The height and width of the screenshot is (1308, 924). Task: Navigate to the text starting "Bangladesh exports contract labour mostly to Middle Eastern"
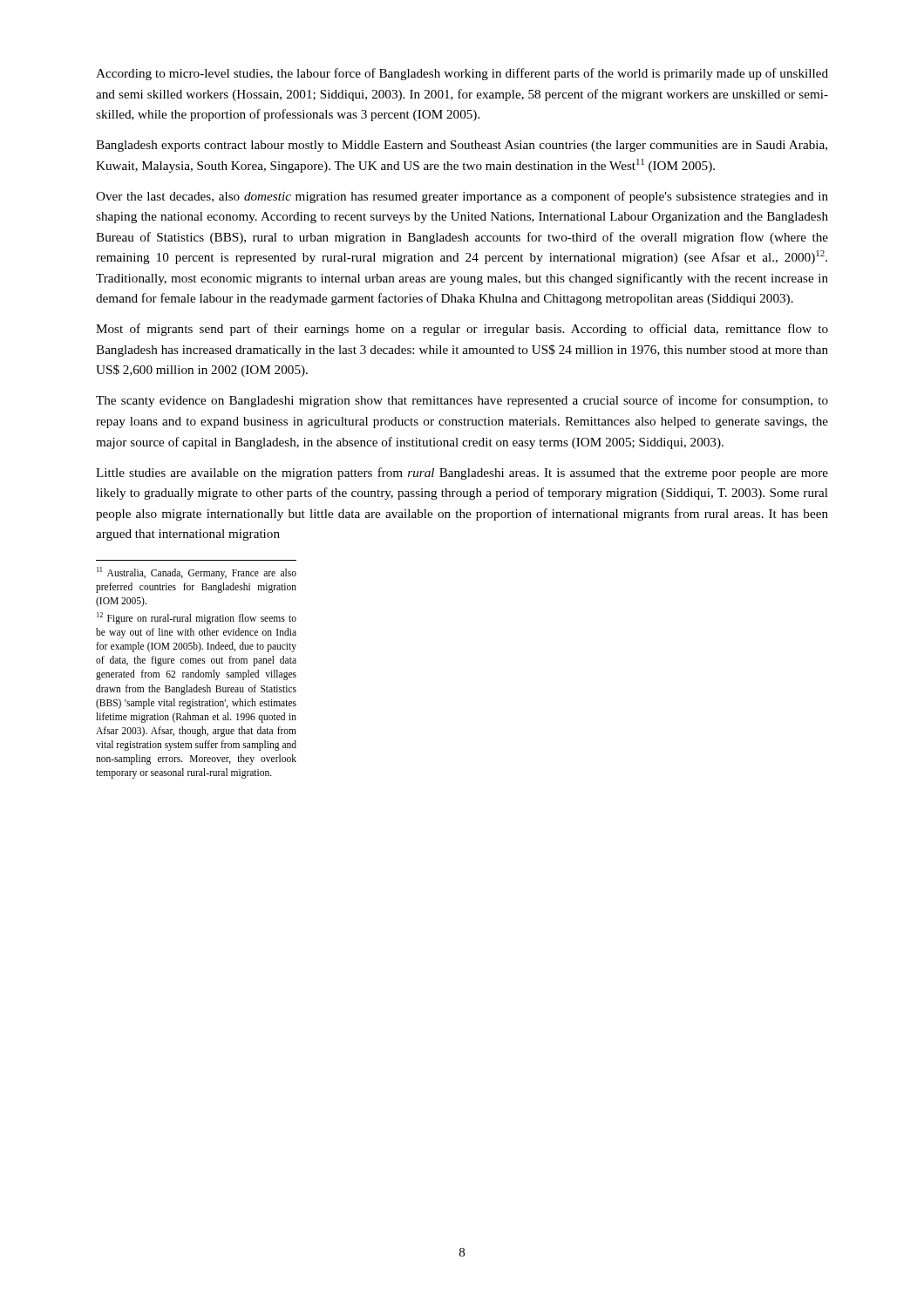coord(462,155)
